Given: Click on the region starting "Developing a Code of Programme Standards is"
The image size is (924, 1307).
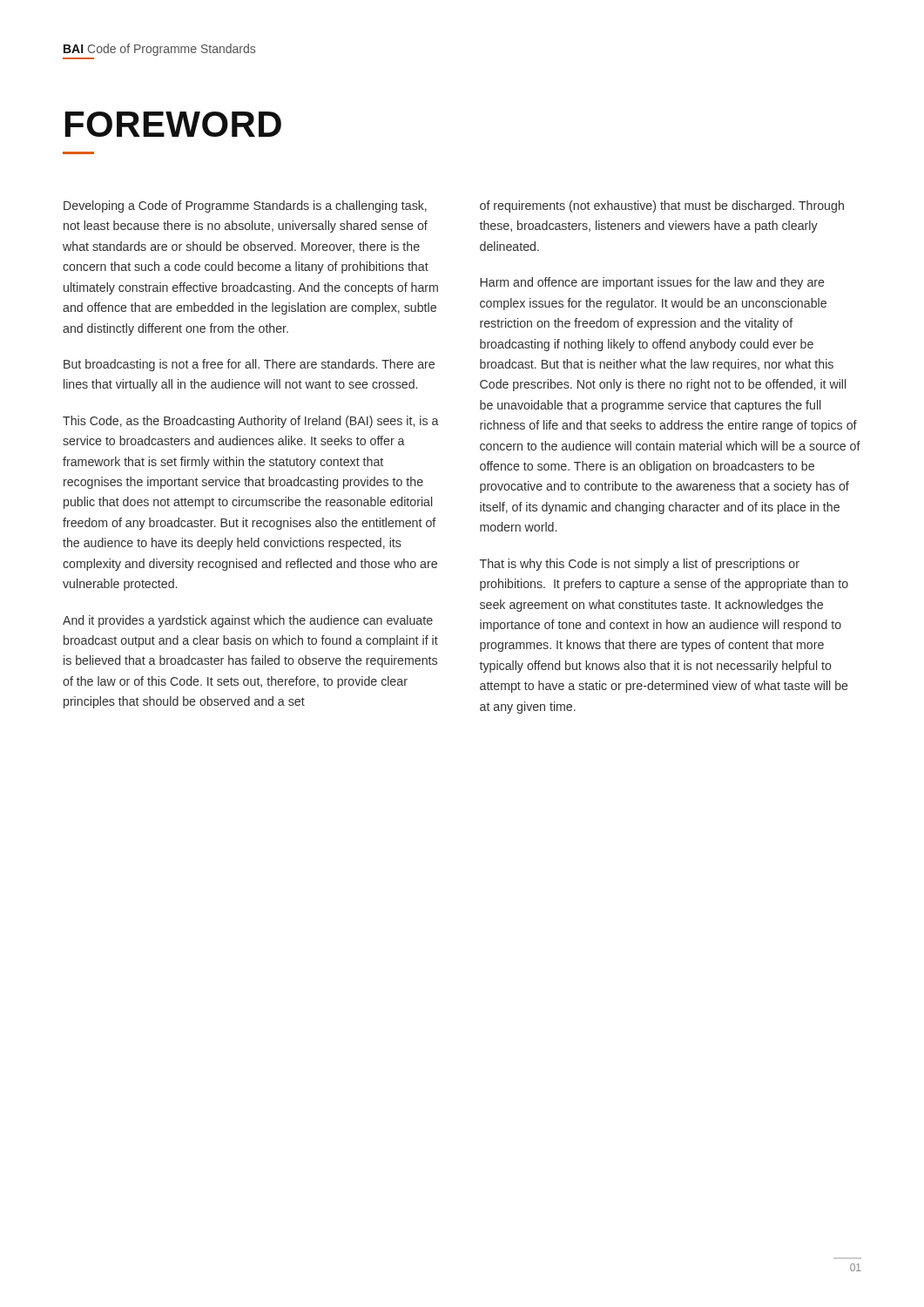Looking at the screenshot, I should pos(254,454).
